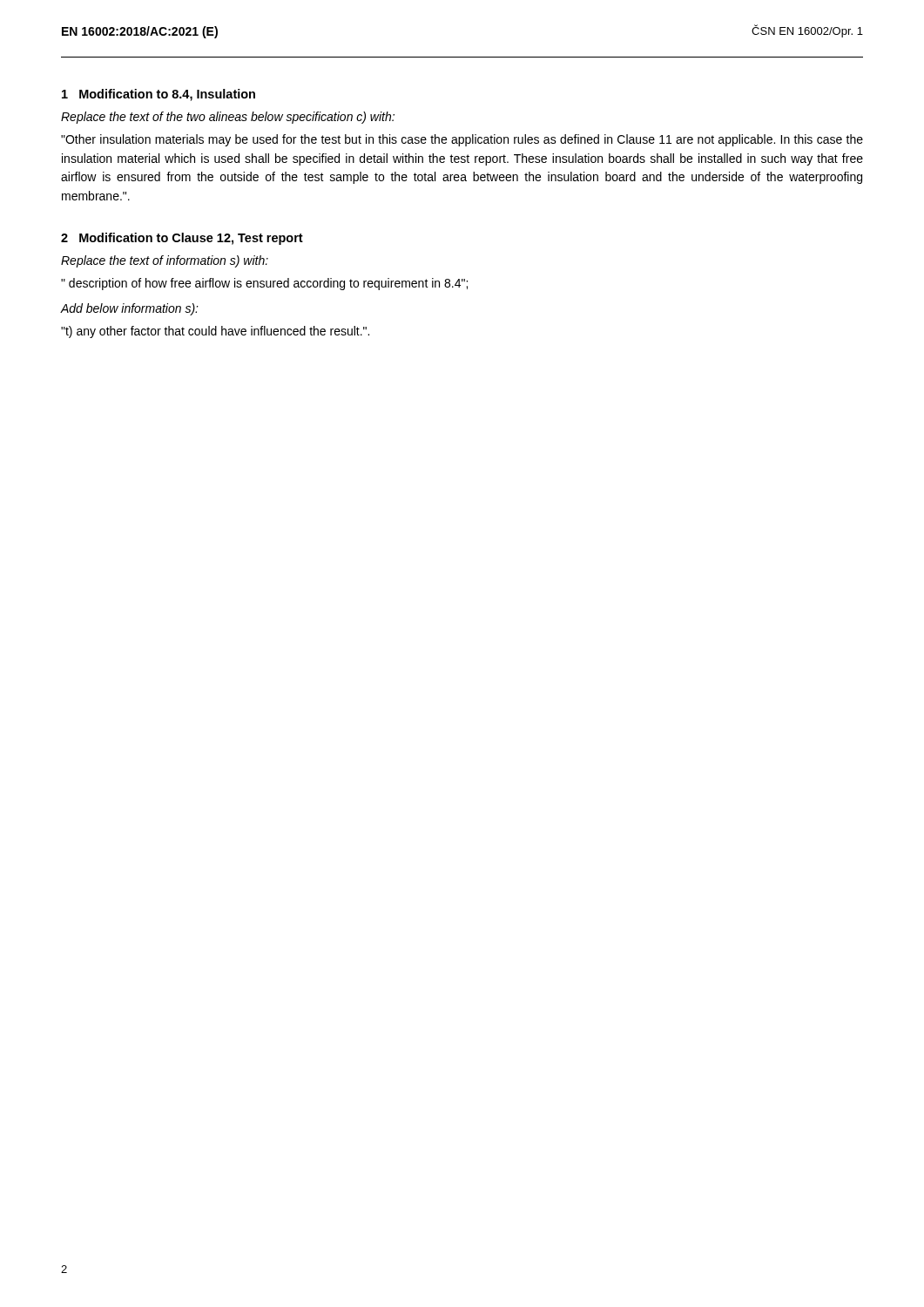Click the section header that begins "2 Modification to Clause 12,"
Image resolution: width=924 pixels, height=1307 pixels.
182,238
